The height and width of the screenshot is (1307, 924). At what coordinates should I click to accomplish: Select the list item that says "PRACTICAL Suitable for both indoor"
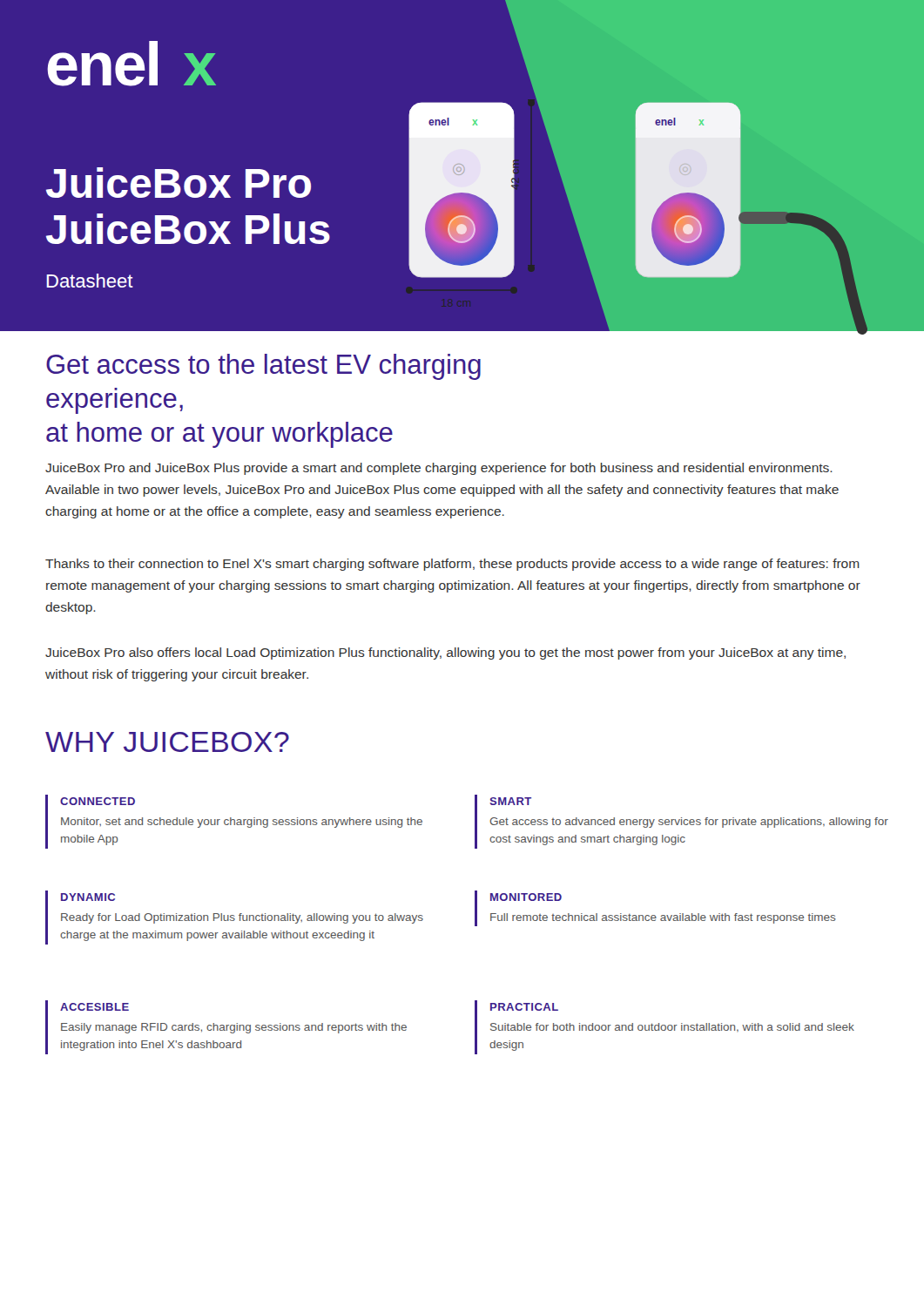click(690, 1027)
